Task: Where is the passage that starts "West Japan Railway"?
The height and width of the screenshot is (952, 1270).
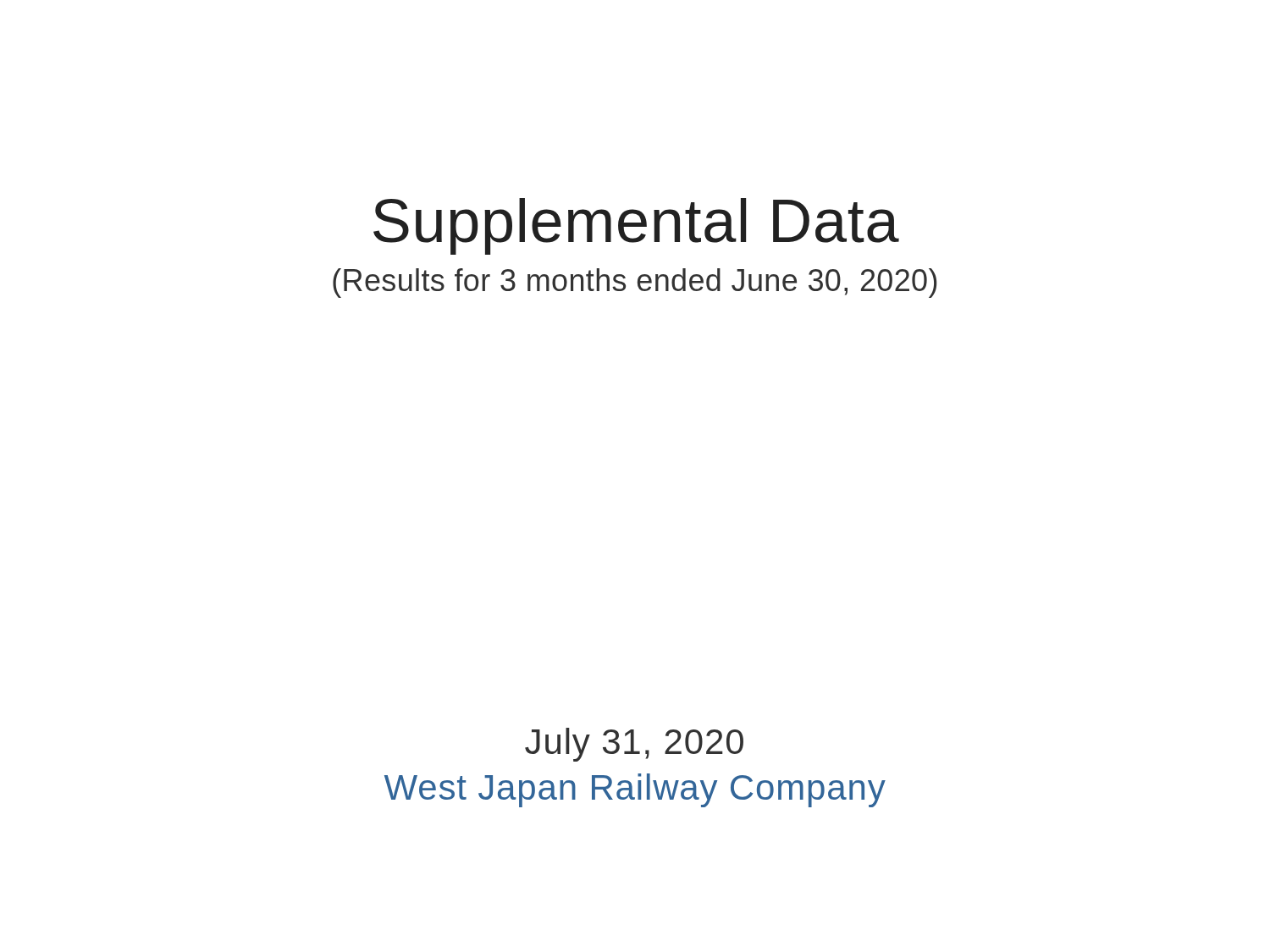Action: point(635,788)
